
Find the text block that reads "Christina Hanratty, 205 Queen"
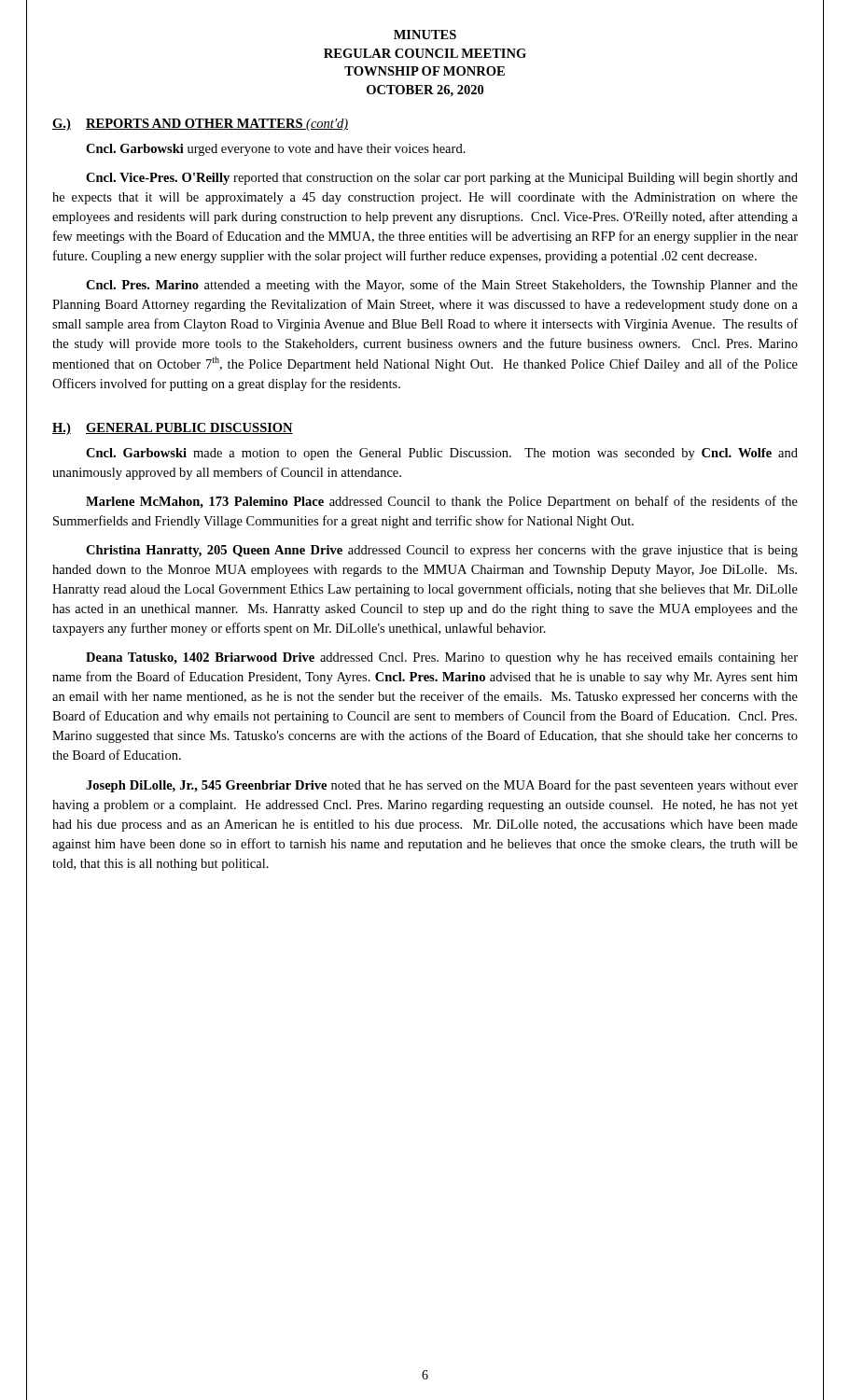click(x=425, y=589)
